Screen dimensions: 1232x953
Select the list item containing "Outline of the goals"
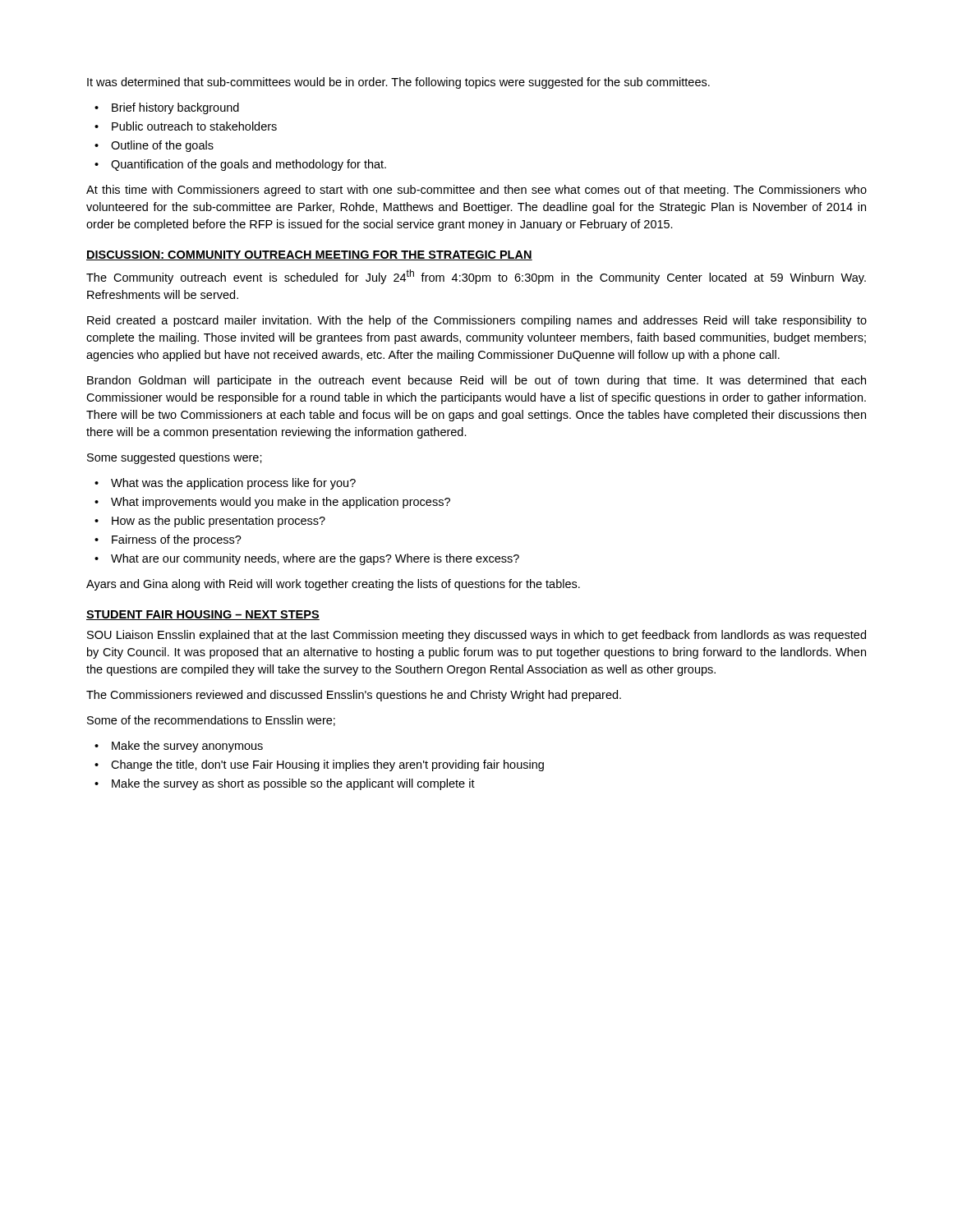click(x=162, y=145)
